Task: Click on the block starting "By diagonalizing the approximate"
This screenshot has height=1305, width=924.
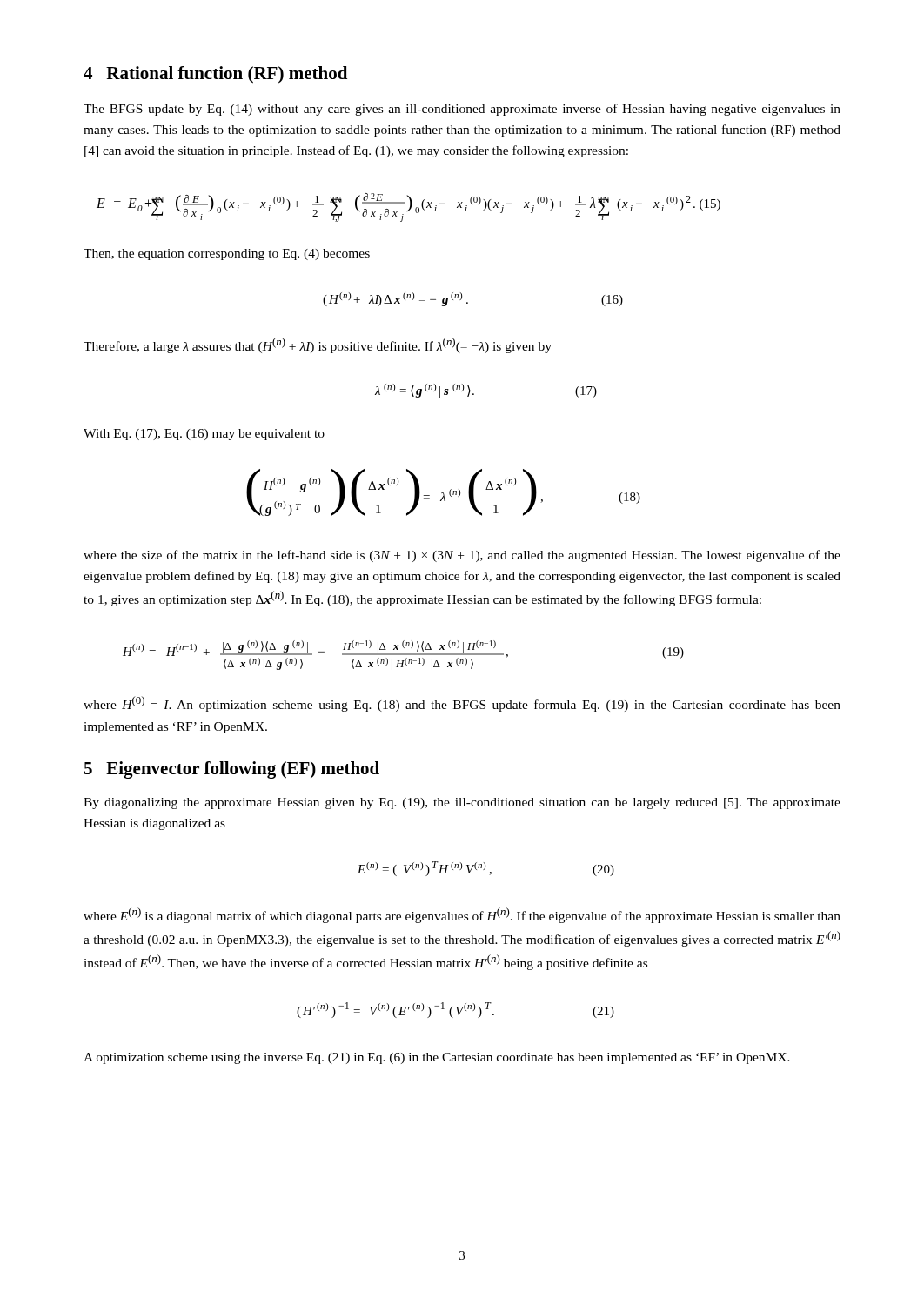Action: (462, 812)
